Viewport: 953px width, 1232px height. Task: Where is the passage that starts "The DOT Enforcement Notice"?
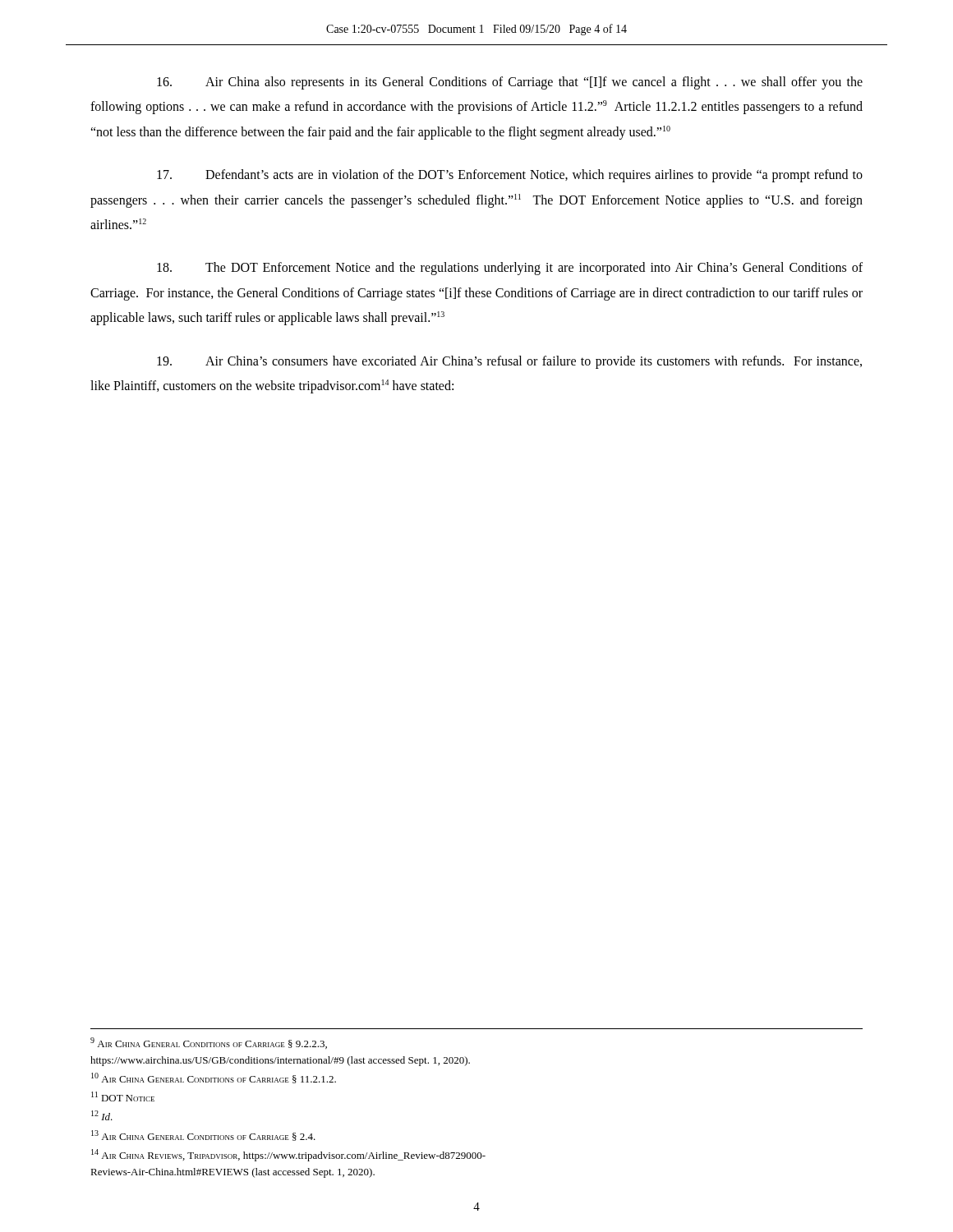pos(476,290)
